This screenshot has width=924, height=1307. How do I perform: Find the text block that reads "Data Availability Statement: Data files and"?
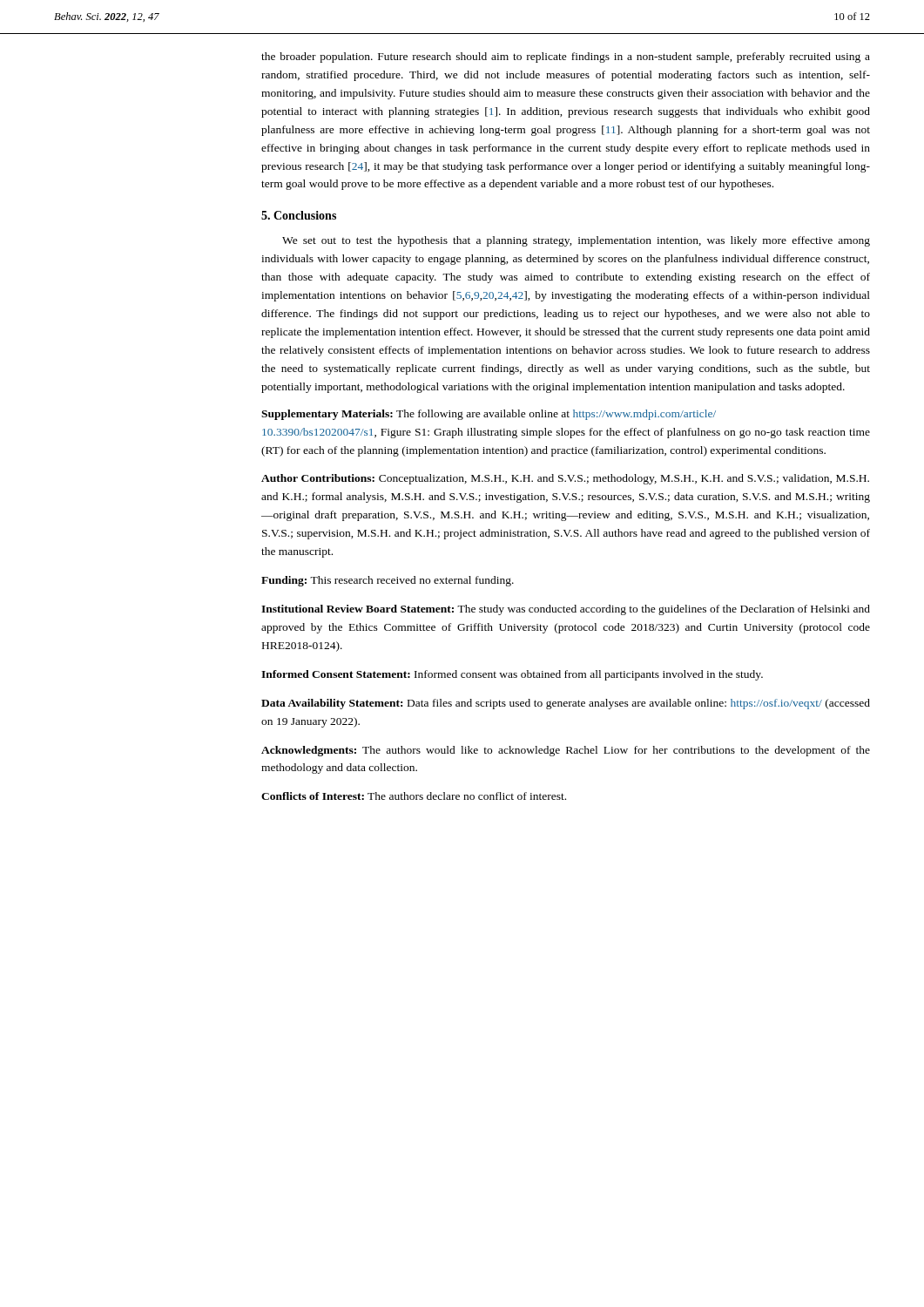point(566,712)
